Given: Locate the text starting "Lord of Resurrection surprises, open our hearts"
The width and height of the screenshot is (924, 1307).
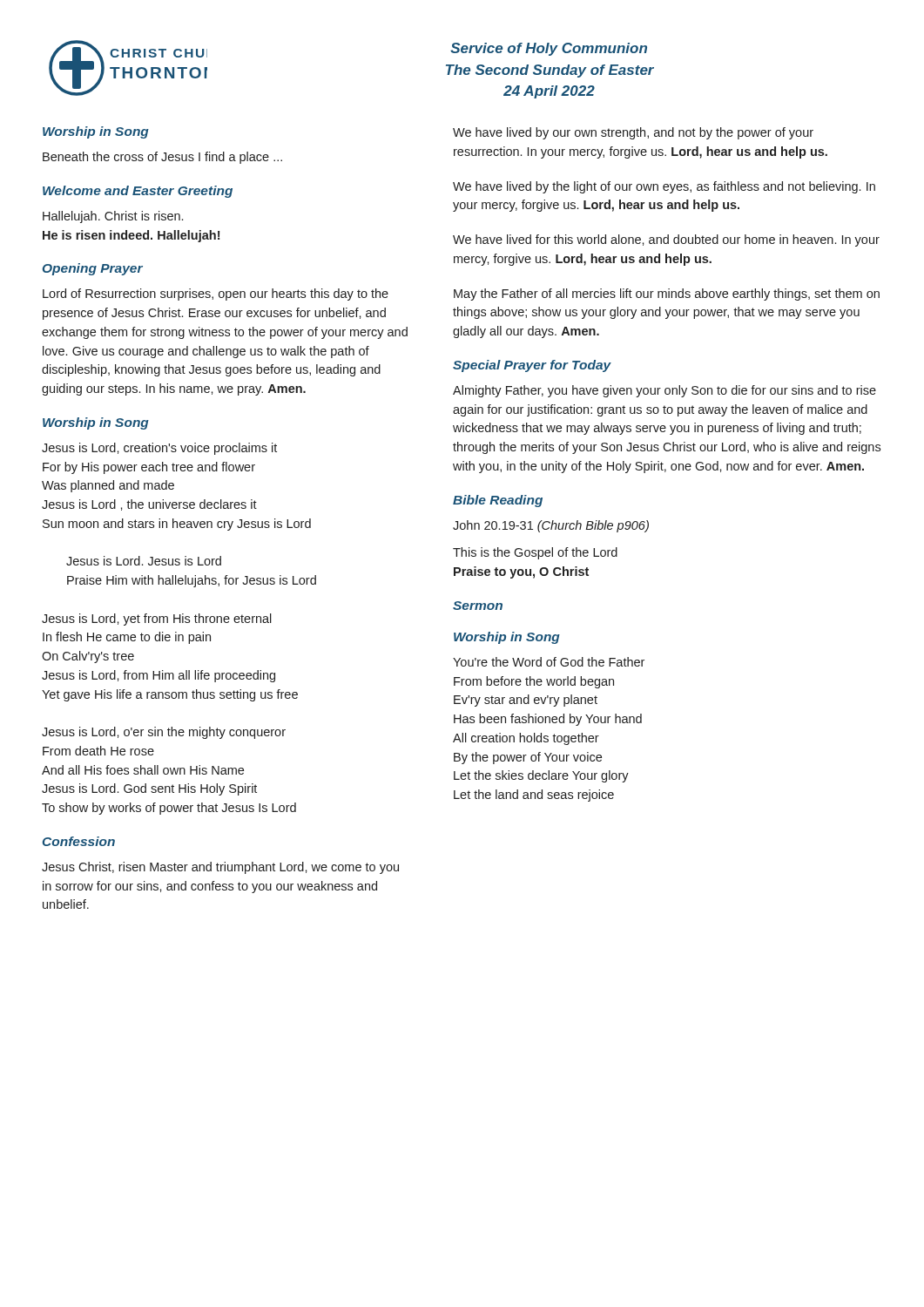Looking at the screenshot, I should click(225, 341).
